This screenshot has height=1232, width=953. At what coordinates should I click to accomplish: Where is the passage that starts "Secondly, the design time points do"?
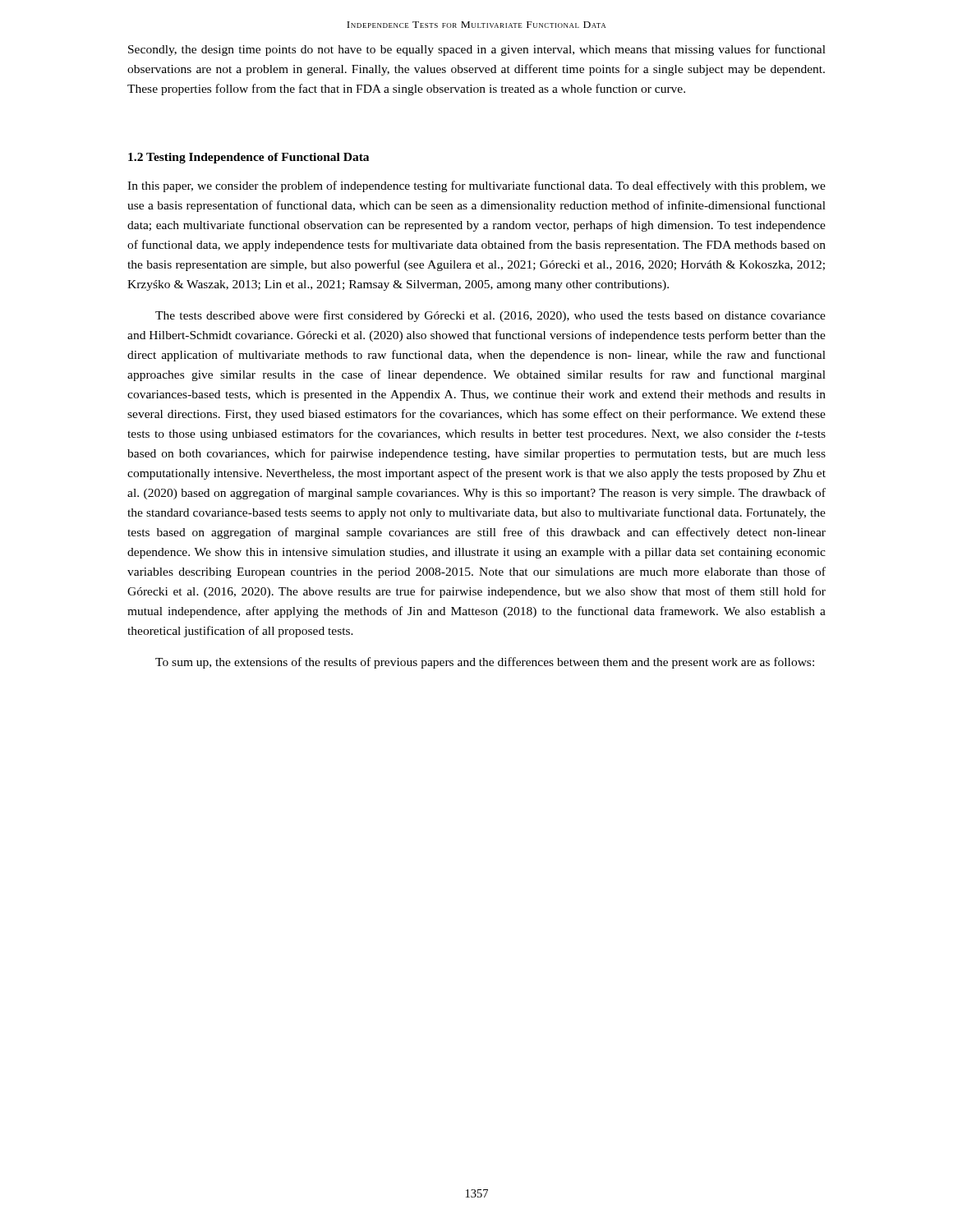tap(476, 69)
